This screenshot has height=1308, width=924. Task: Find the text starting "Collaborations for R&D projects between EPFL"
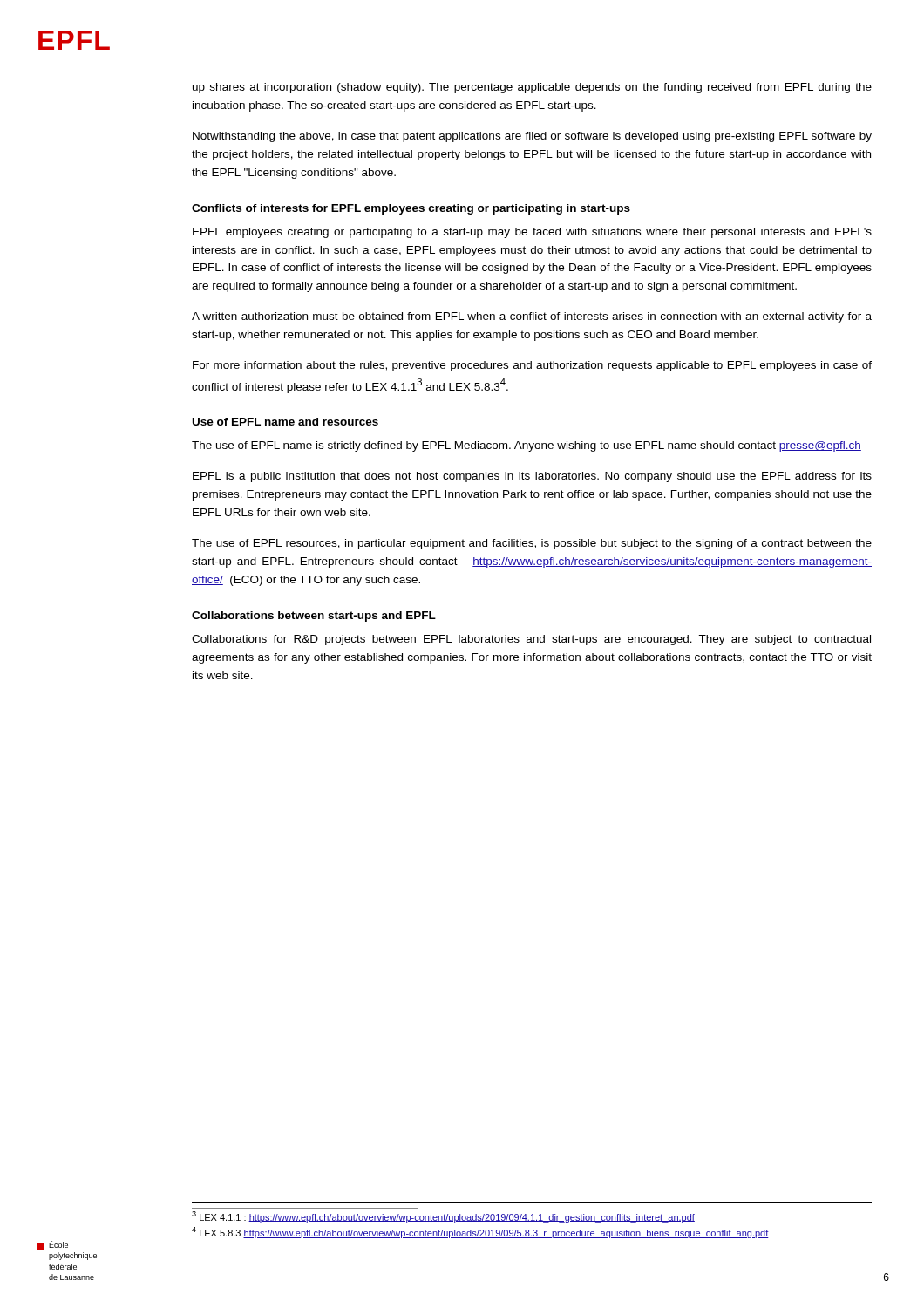click(x=532, y=657)
